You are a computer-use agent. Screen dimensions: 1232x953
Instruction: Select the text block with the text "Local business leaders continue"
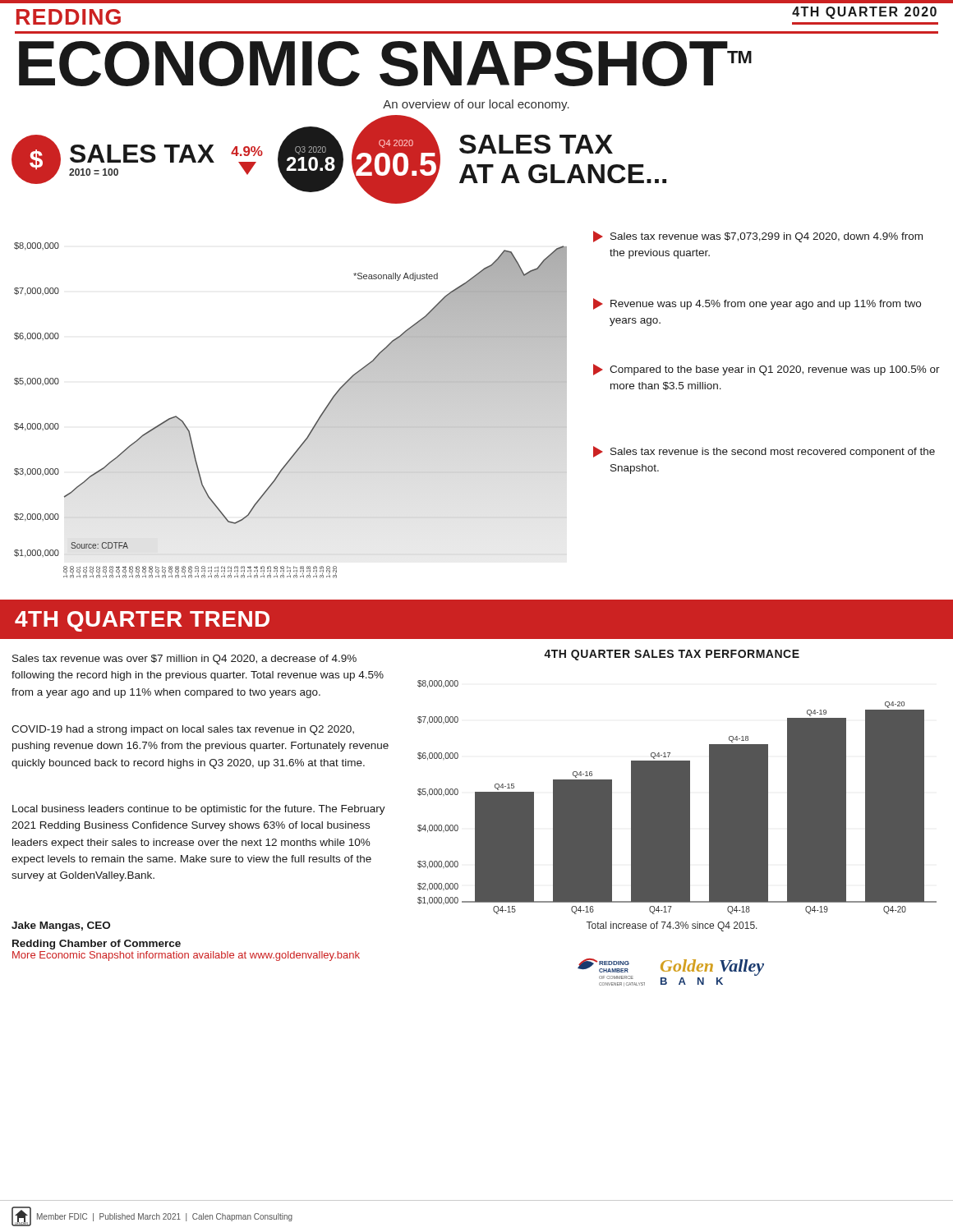pyautogui.click(x=198, y=842)
